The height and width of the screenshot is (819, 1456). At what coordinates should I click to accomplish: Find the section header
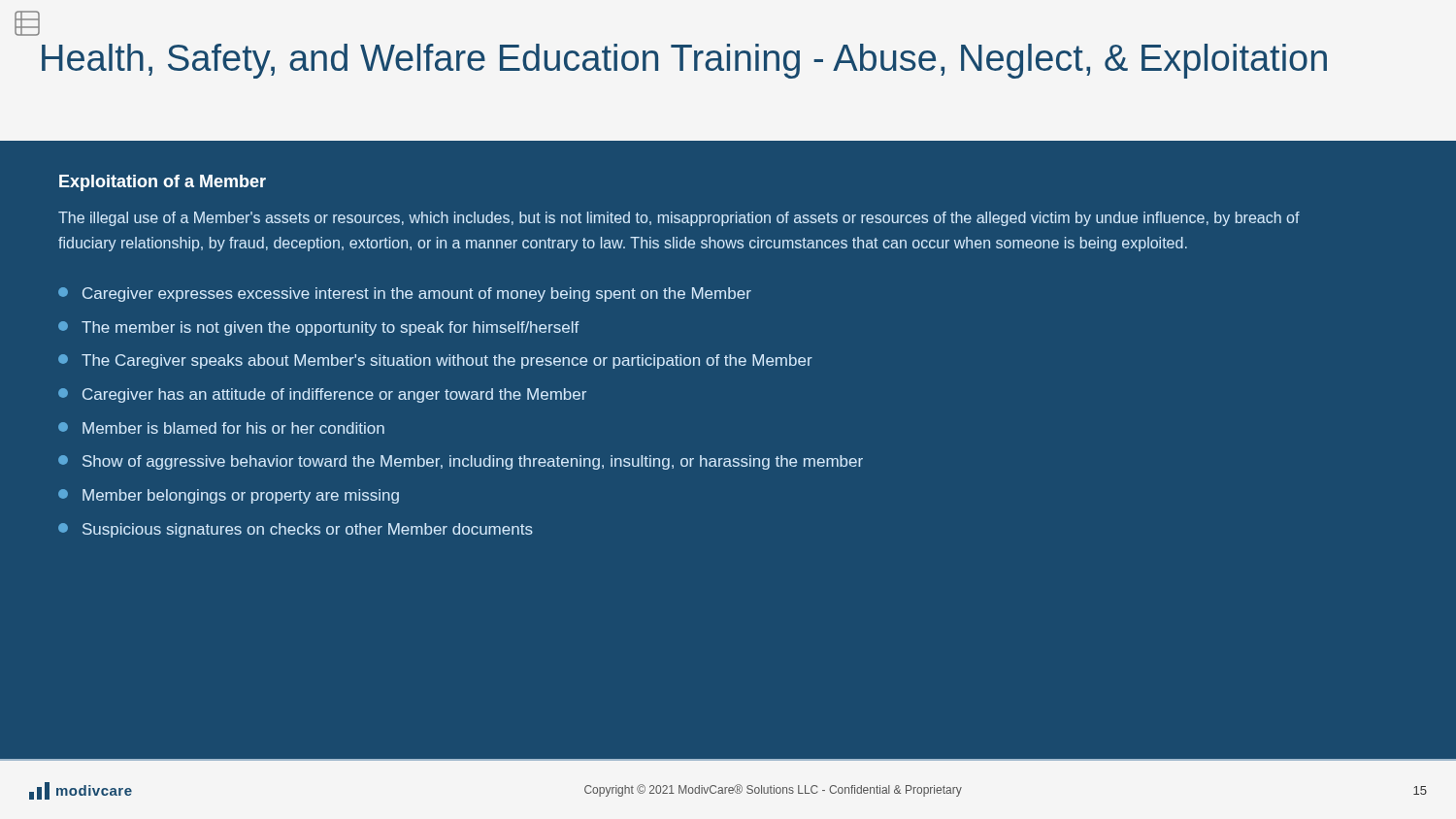coord(162,181)
